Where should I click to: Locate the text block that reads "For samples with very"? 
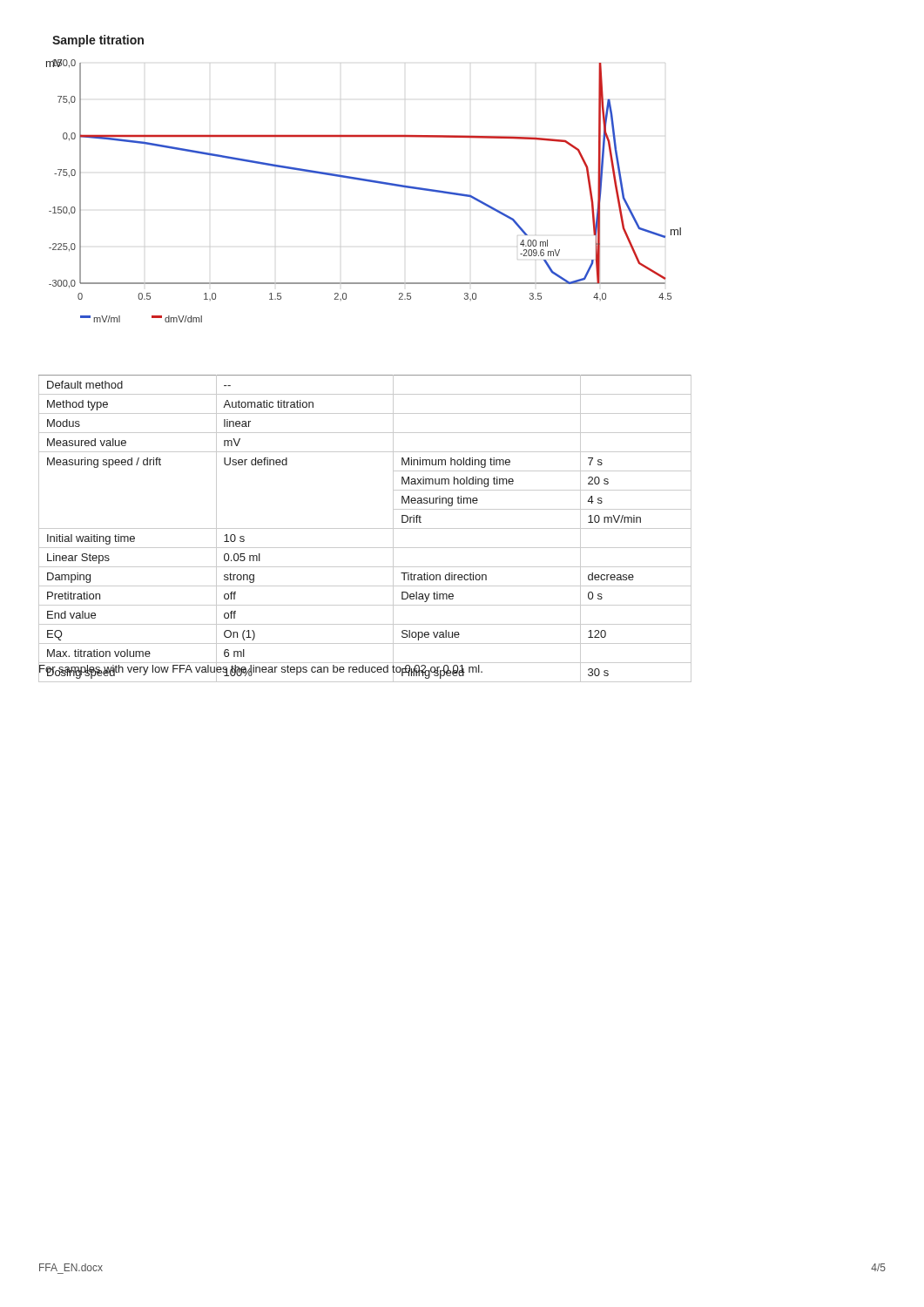261,669
